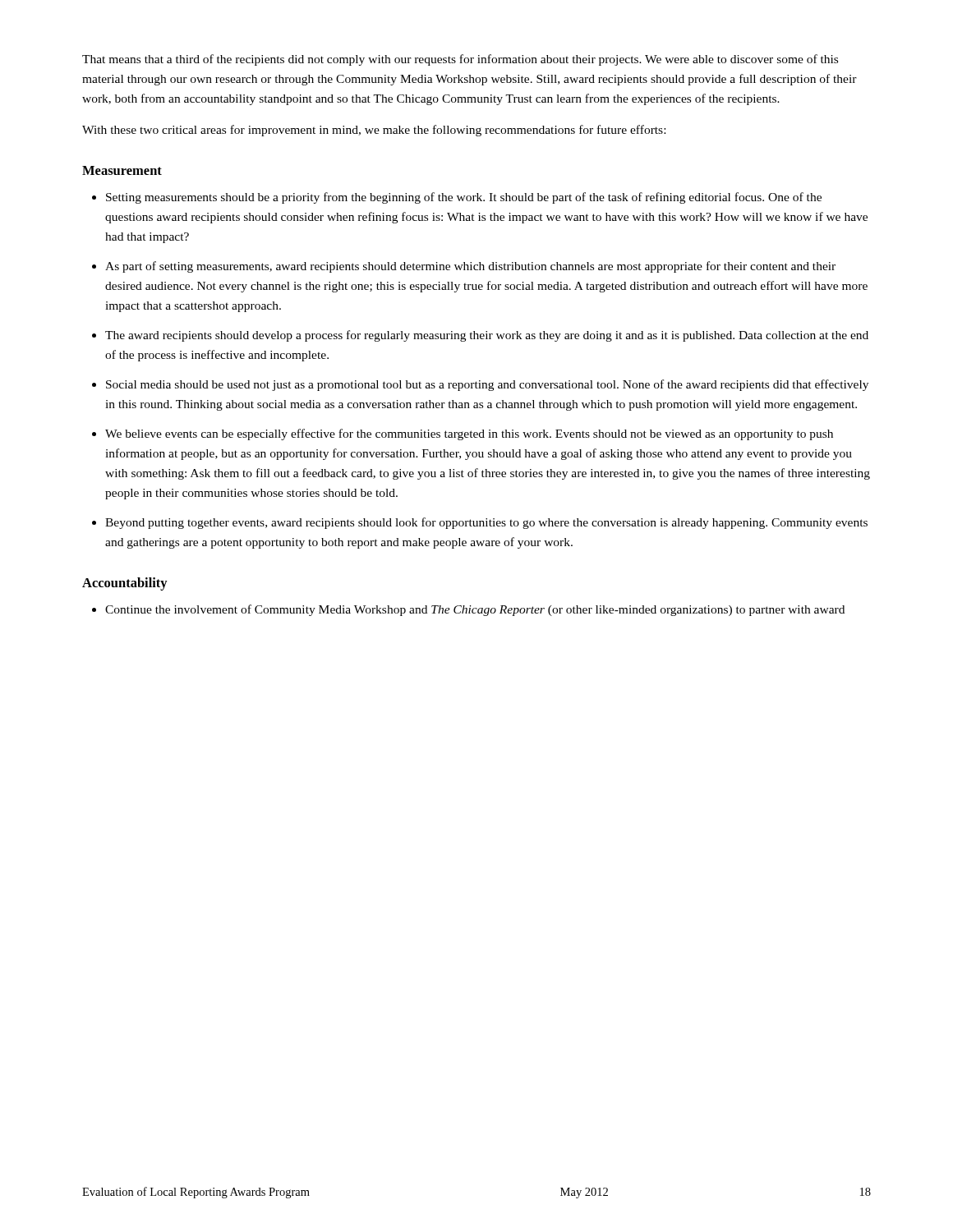This screenshot has width=953, height=1232.
Task: Locate the text starting "Social media should be used"
Action: 487,394
